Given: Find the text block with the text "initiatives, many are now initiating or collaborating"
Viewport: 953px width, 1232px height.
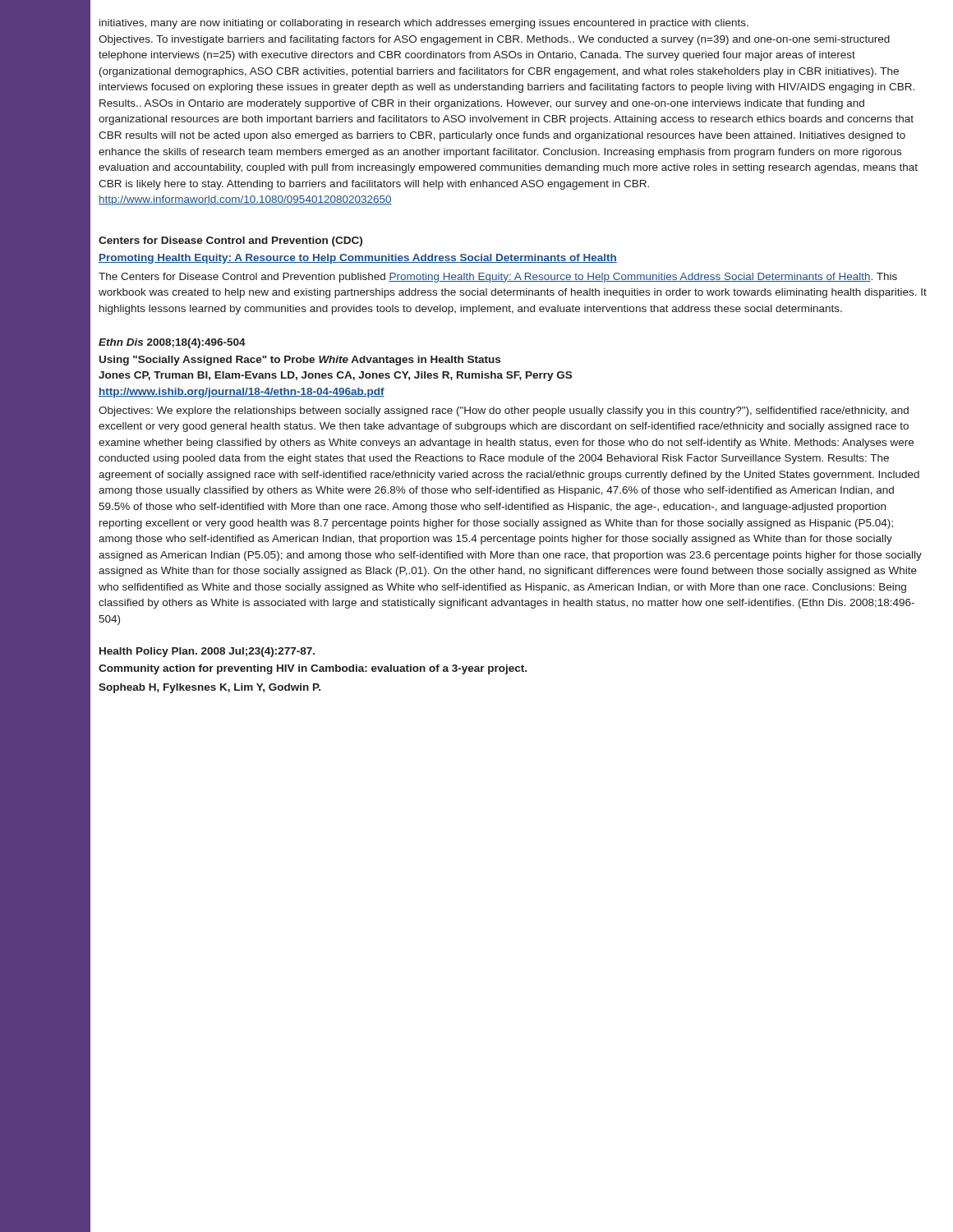Looking at the screenshot, I should 508,111.
